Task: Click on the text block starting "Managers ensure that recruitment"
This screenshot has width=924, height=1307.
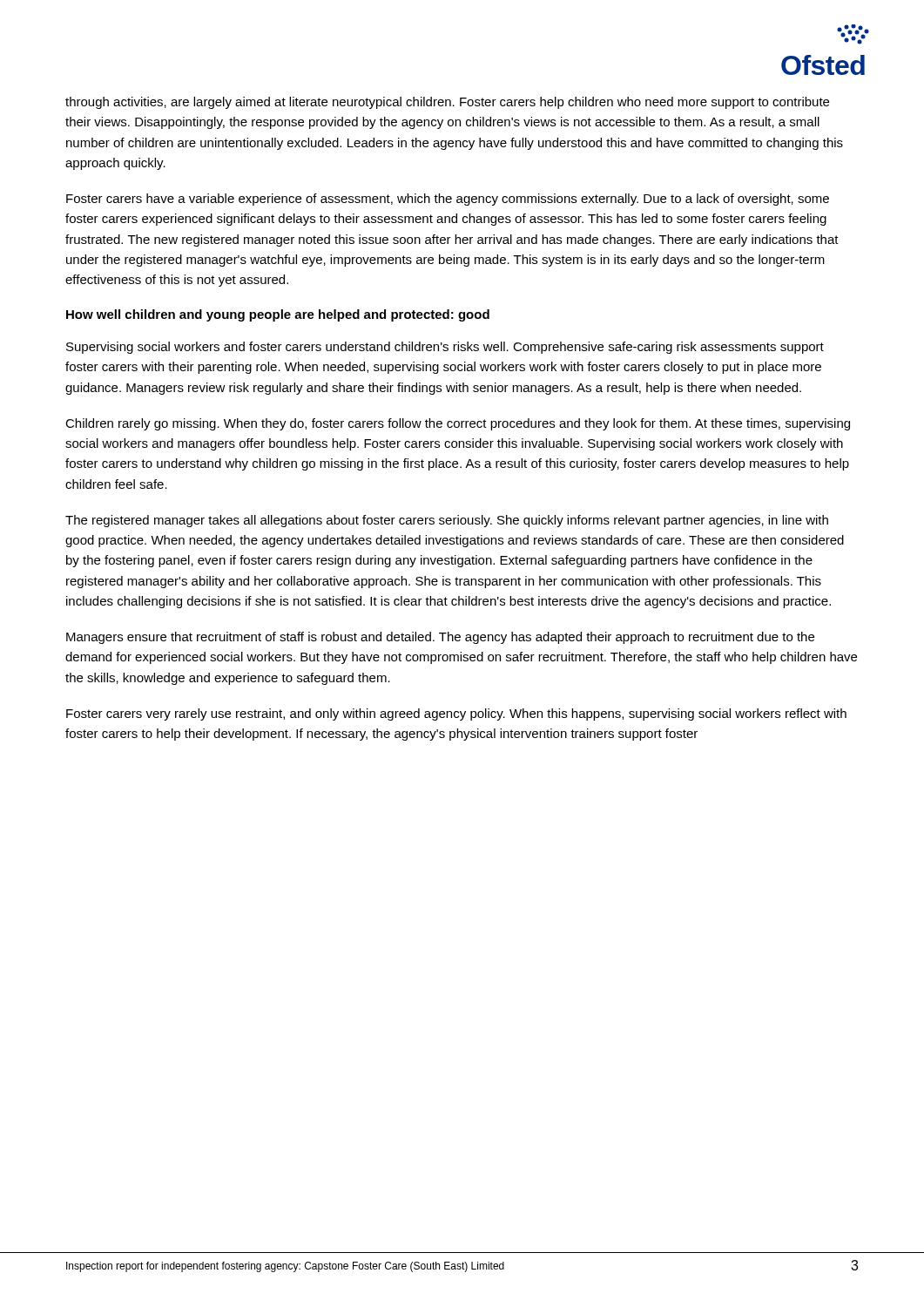Action: (x=462, y=657)
